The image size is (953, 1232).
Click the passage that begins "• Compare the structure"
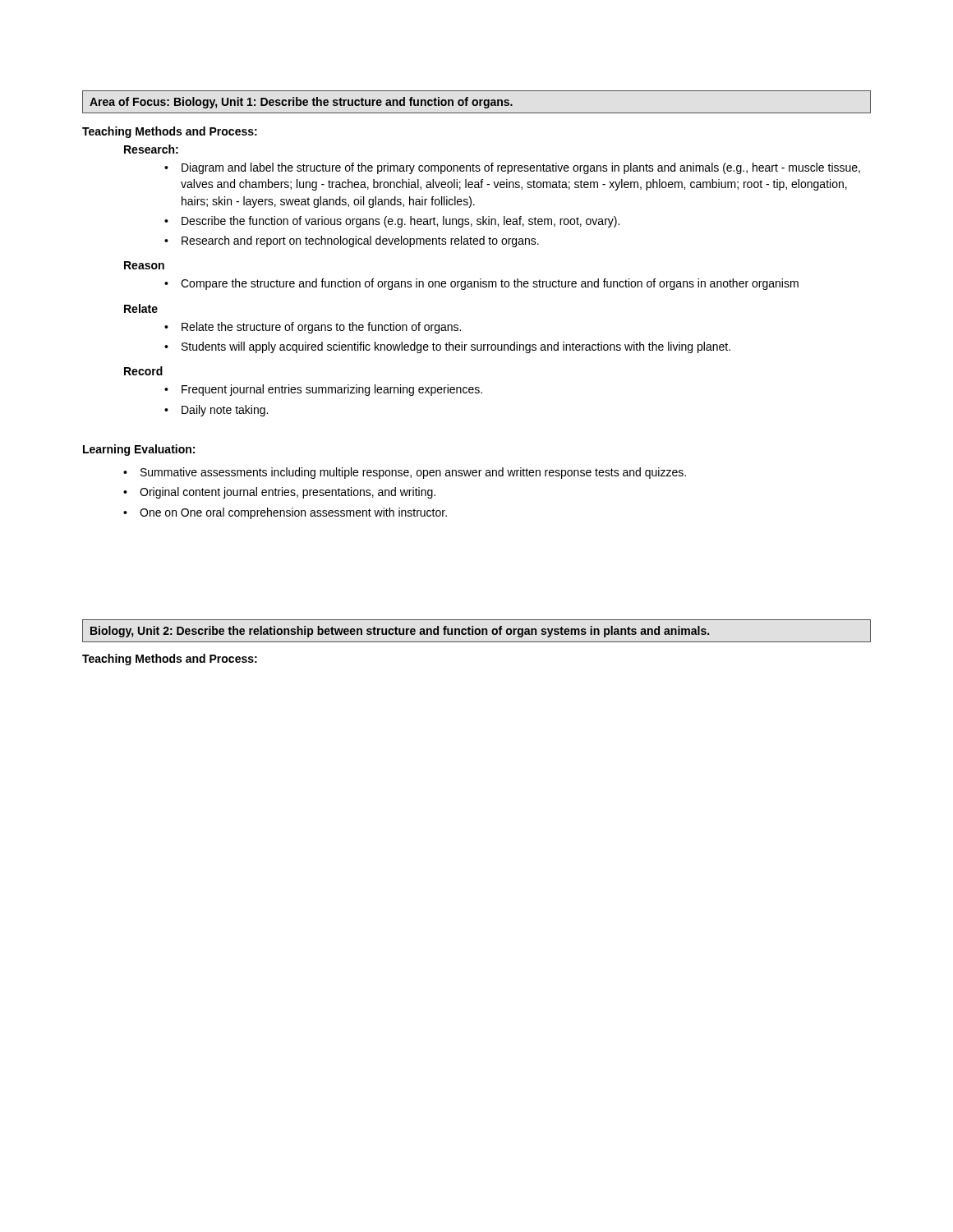point(482,284)
